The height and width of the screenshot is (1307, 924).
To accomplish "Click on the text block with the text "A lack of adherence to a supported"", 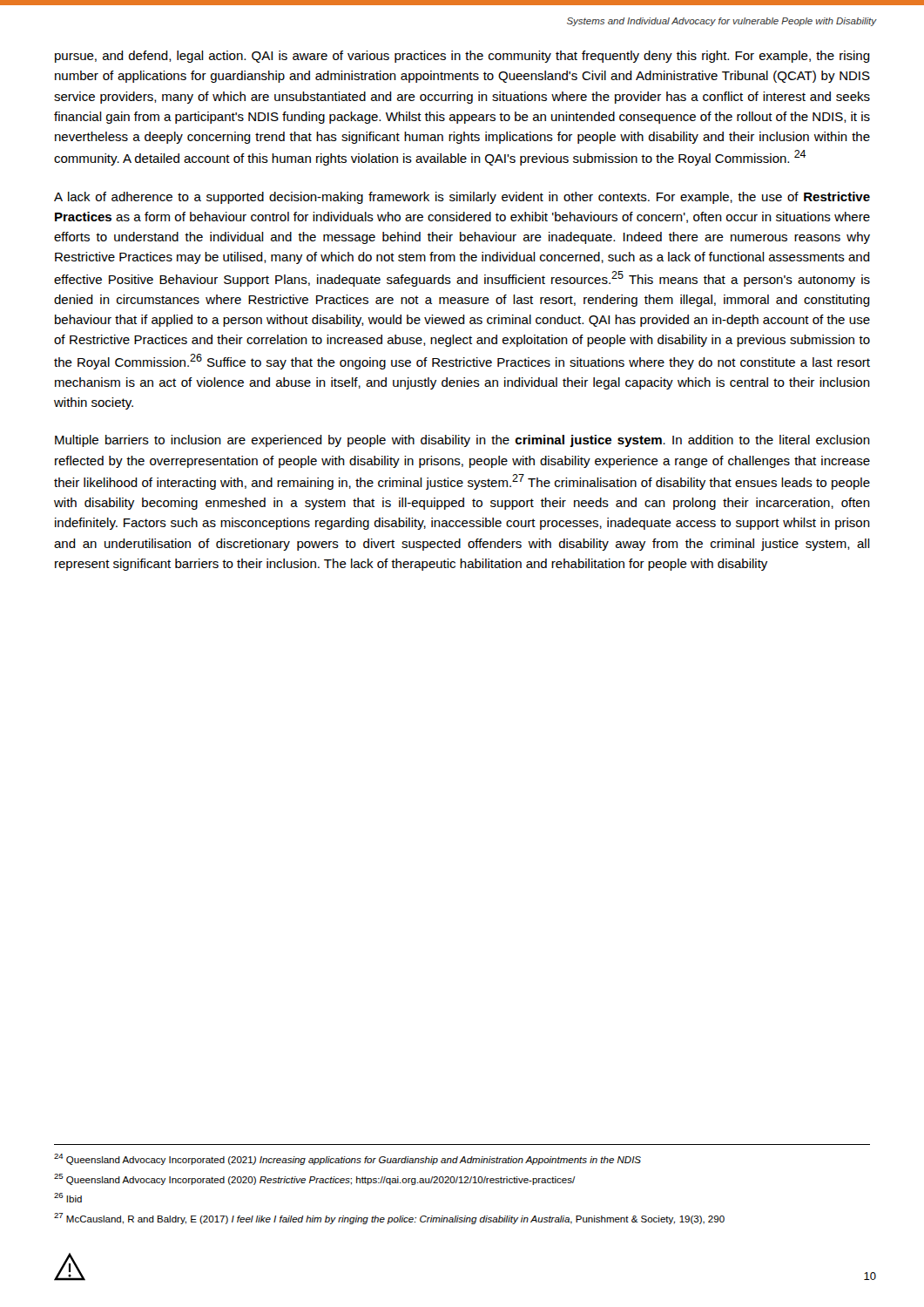I will 462,299.
